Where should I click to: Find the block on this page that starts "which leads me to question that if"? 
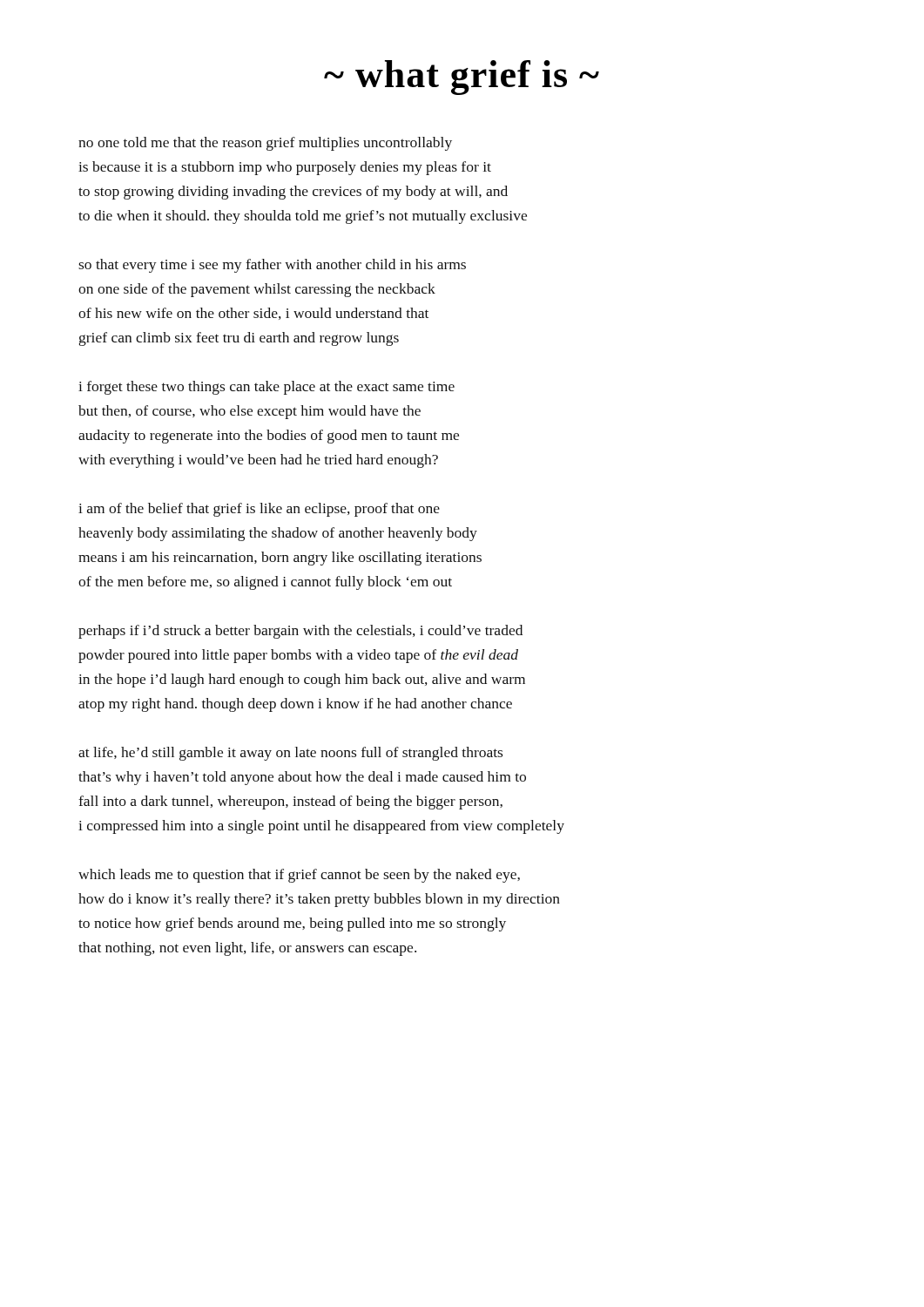click(462, 911)
